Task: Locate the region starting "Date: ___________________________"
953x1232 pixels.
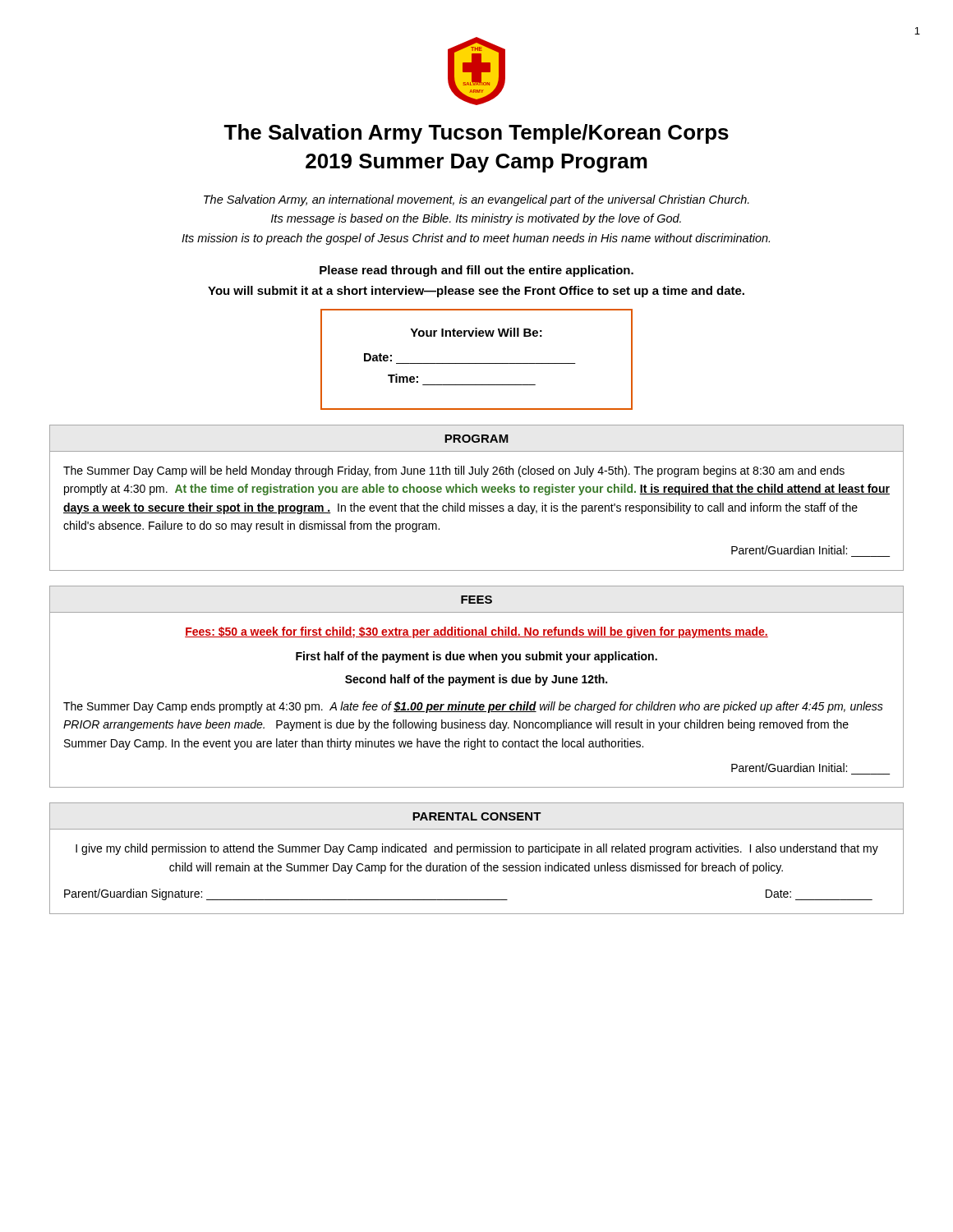Action: 469,357
